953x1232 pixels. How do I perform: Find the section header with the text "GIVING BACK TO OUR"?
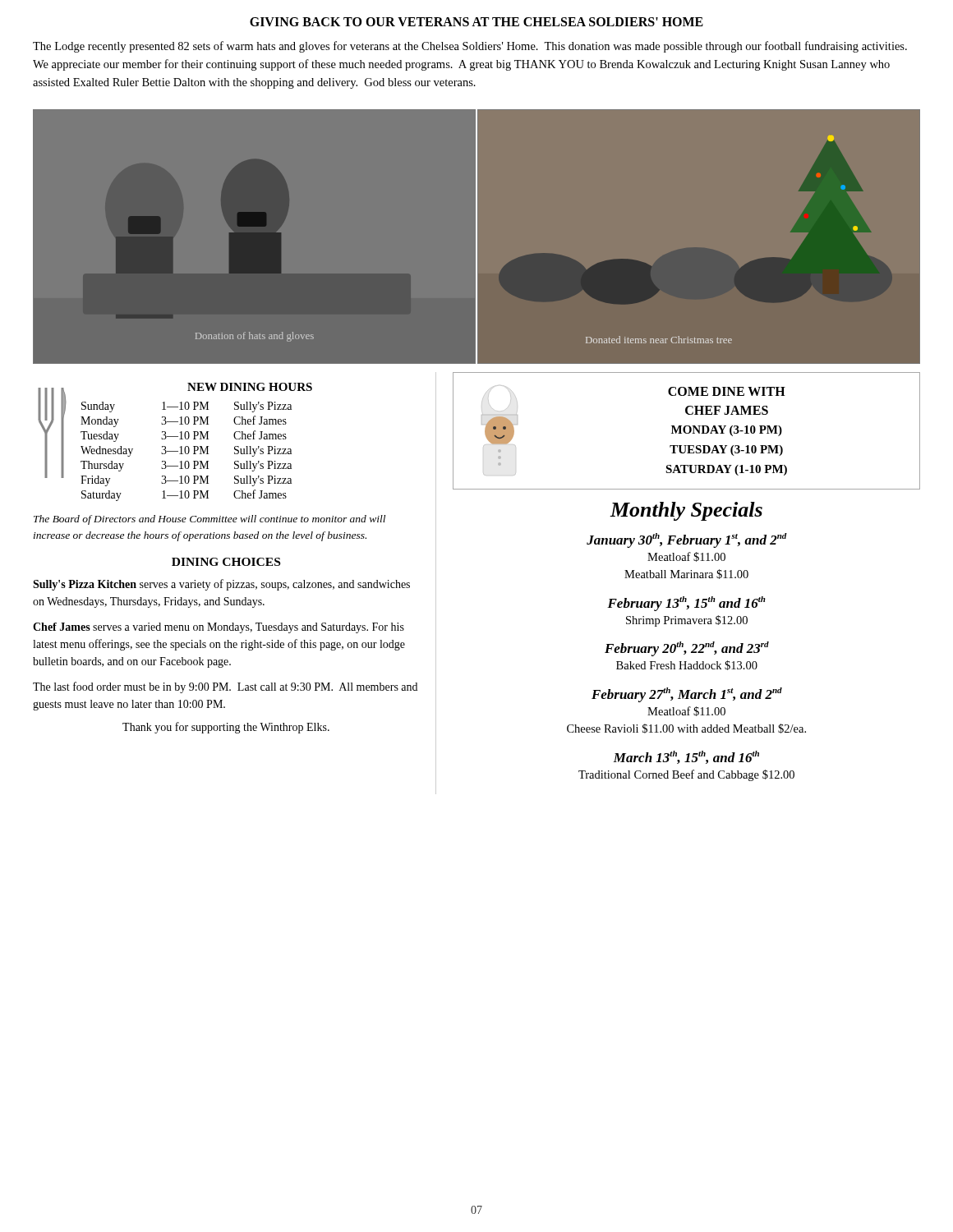(476, 22)
